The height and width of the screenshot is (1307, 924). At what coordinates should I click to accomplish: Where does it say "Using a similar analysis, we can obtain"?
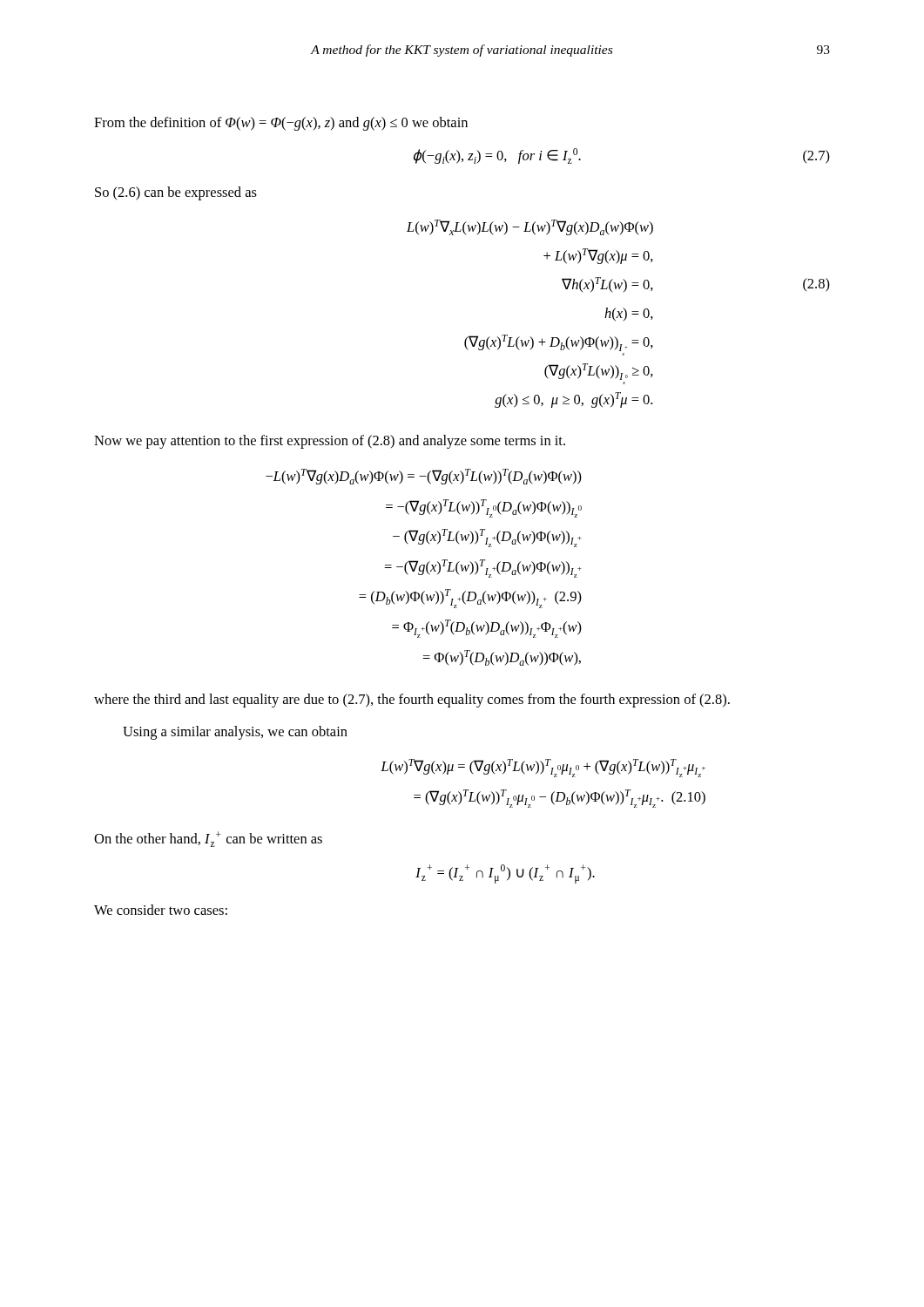(235, 731)
